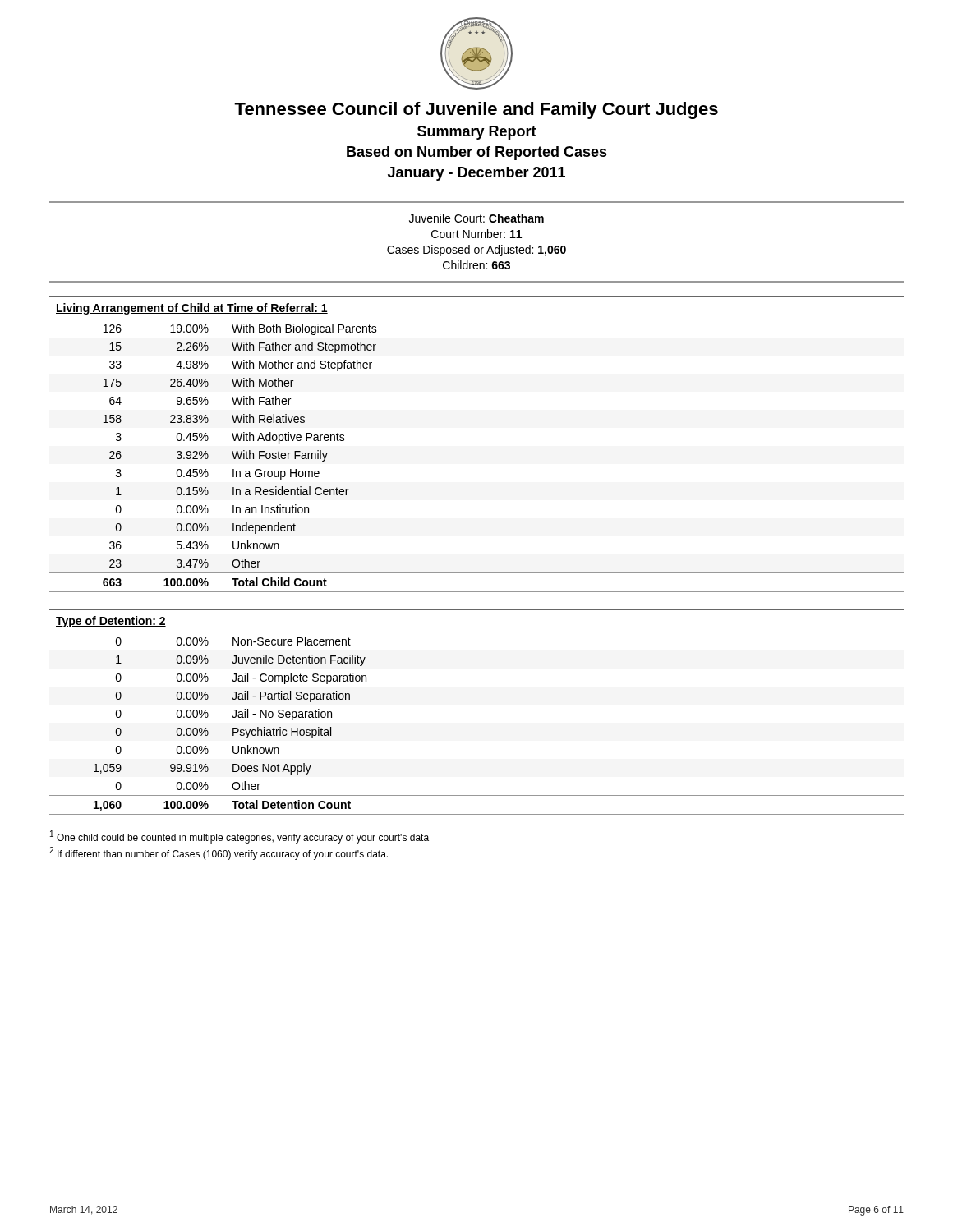The height and width of the screenshot is (1232, 953).
Task: Find "Summary Report" on this page
Action: 476,131
